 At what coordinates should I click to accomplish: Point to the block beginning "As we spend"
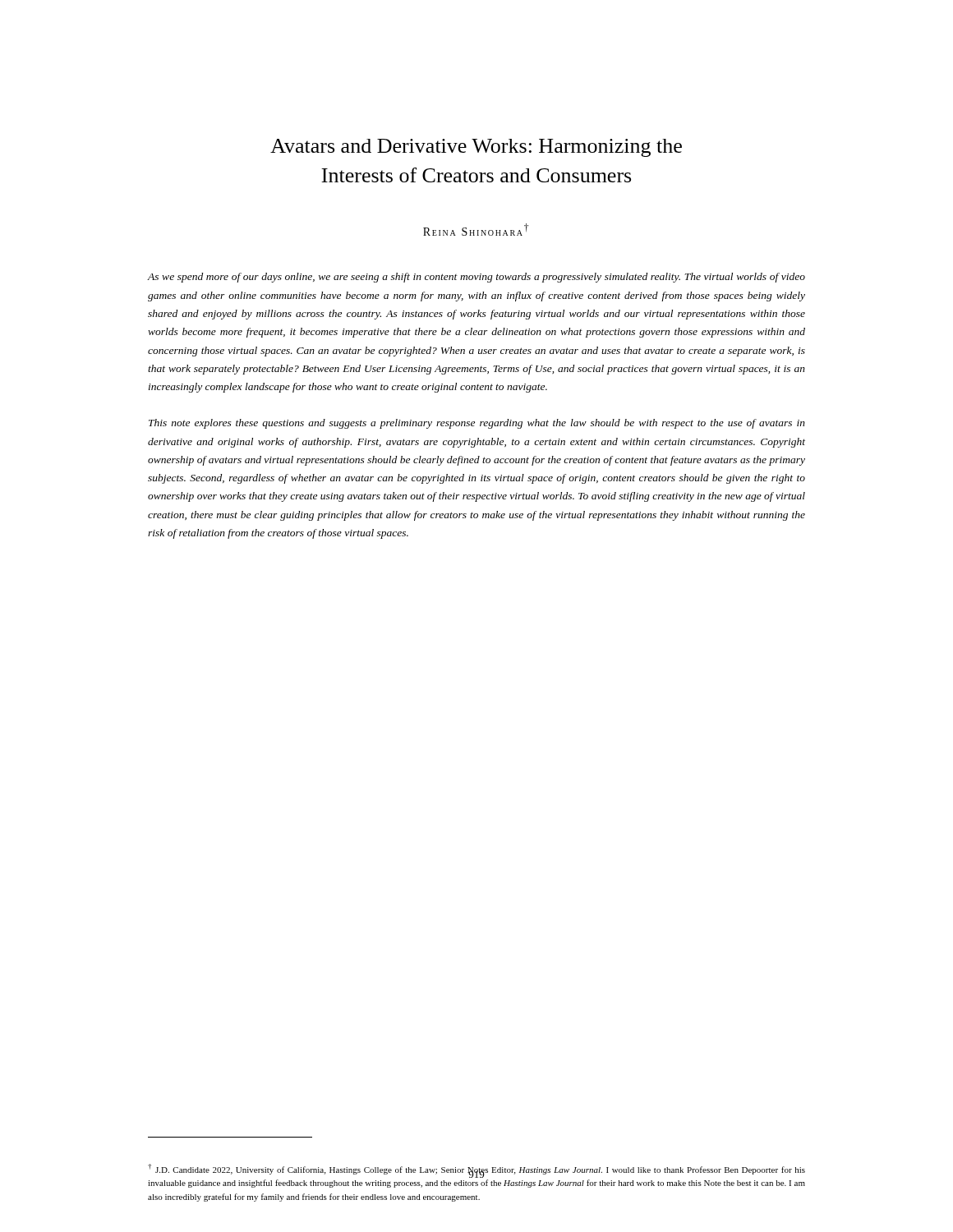tap(476, 332)
